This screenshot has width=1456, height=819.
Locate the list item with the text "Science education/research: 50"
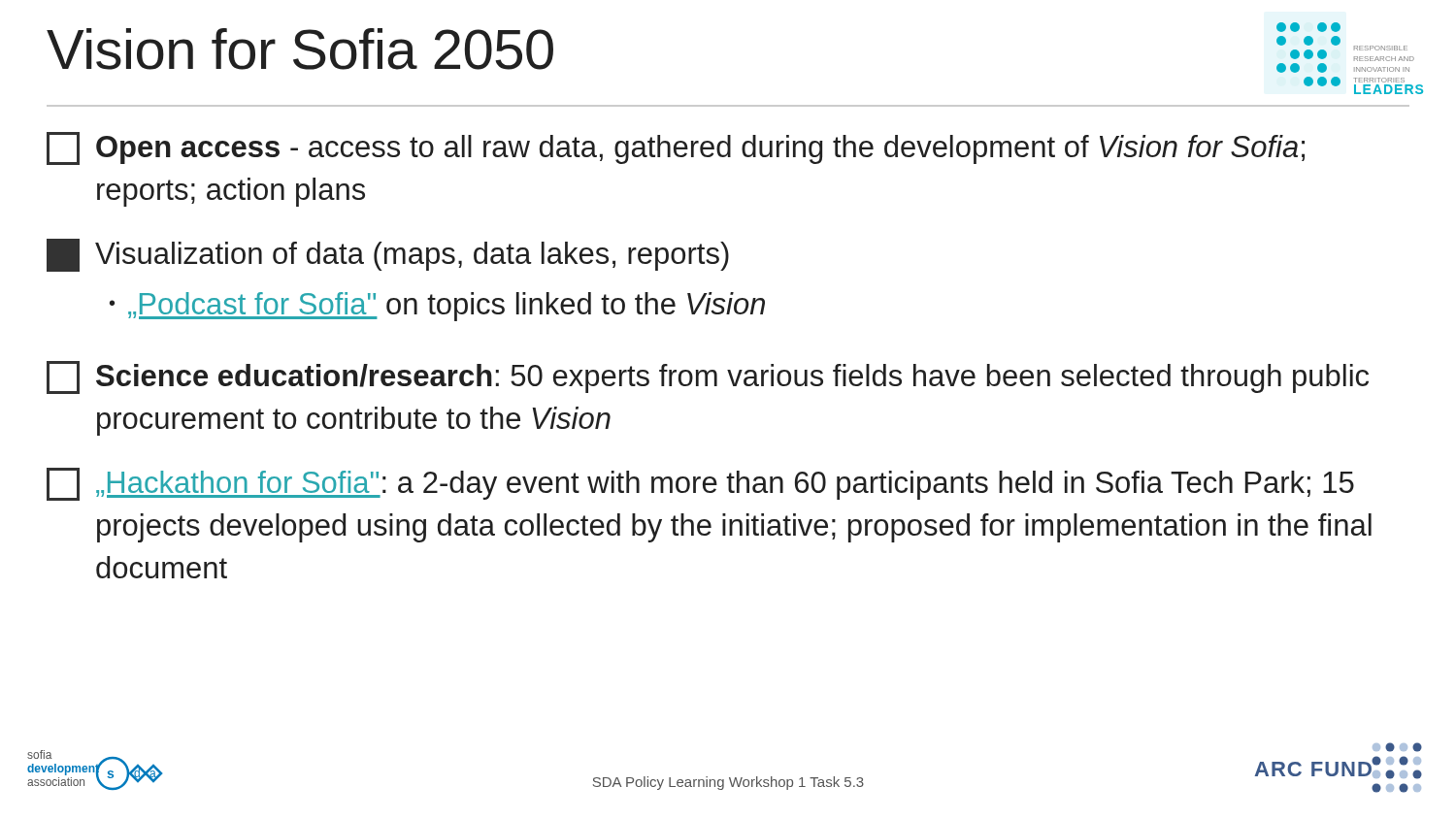coord(722,398)
